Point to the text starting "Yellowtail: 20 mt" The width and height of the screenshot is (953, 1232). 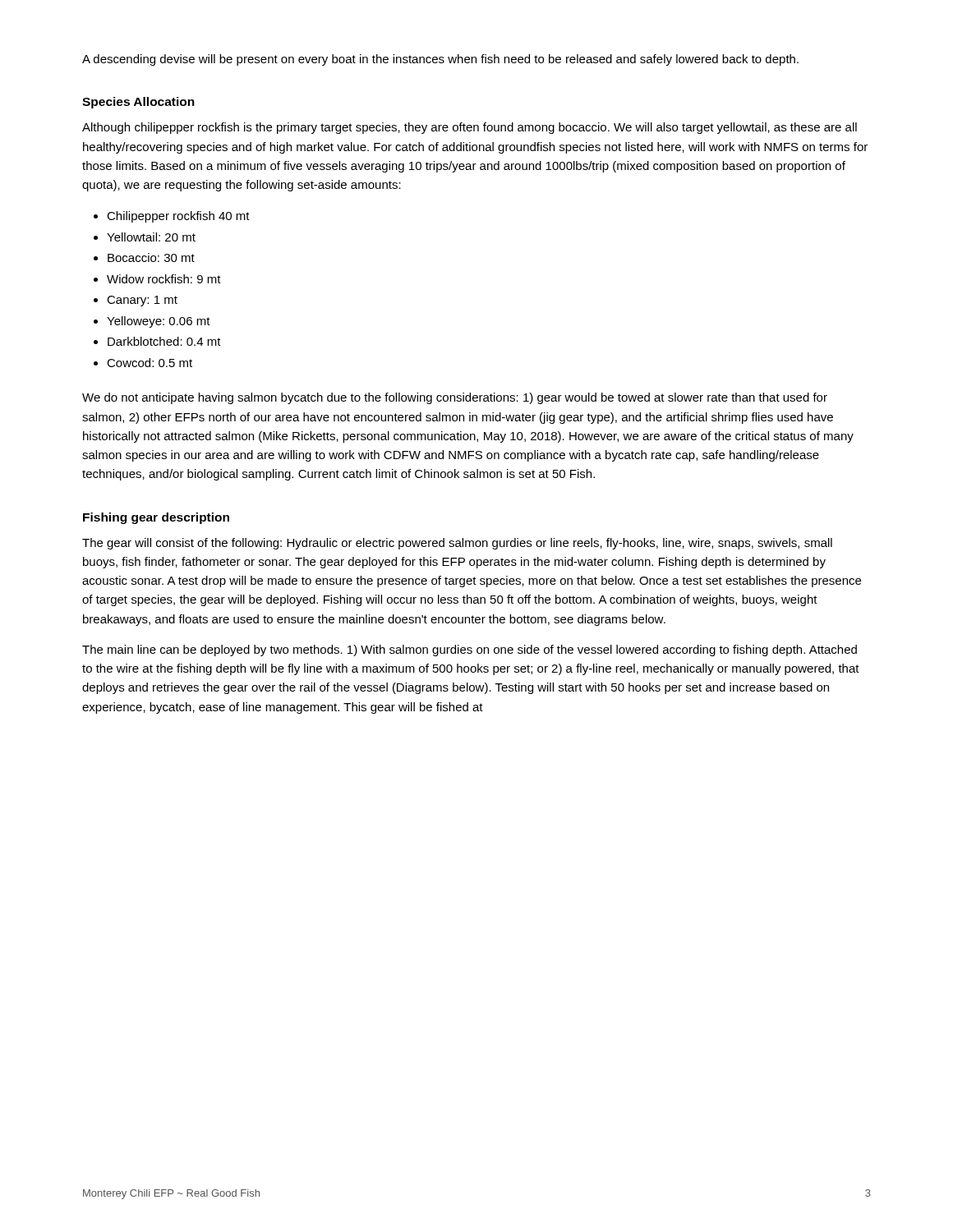(151, 237)
